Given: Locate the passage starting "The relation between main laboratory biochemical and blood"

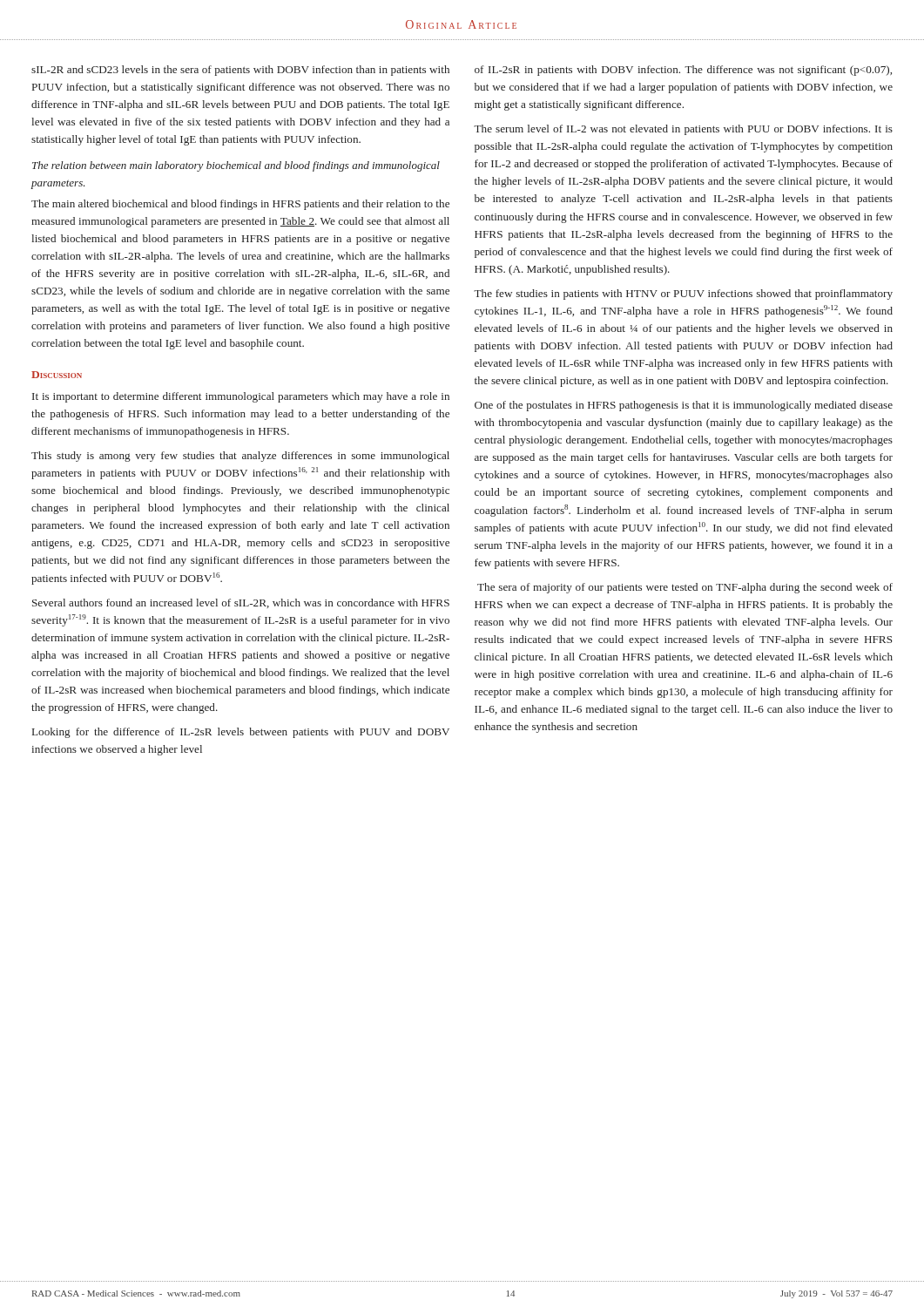Looking at the screenshot, I should click(x=236, y=174).
